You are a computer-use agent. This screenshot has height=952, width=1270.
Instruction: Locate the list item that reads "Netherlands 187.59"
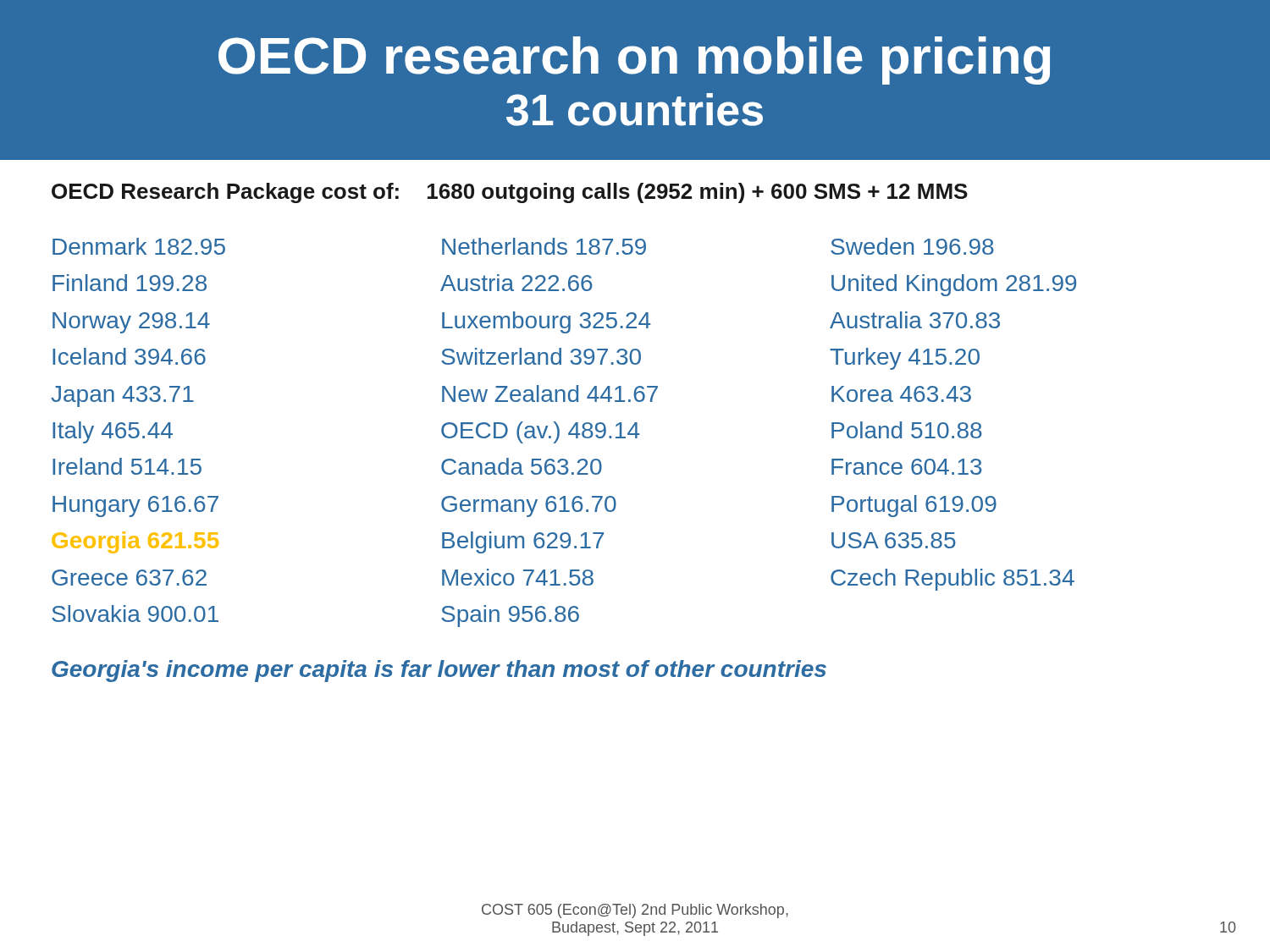544,247
